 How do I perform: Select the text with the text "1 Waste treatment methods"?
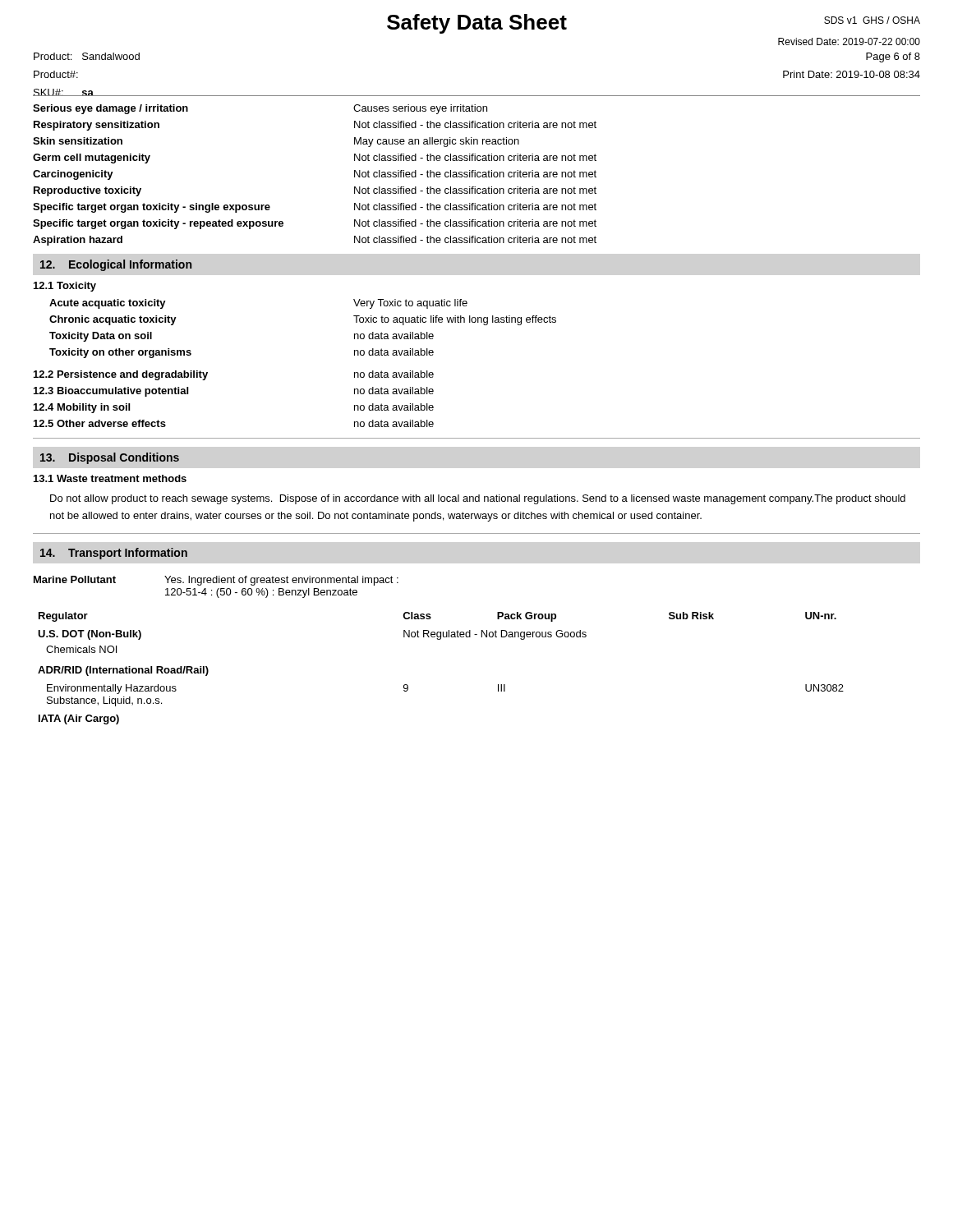(x=110, y=478)
